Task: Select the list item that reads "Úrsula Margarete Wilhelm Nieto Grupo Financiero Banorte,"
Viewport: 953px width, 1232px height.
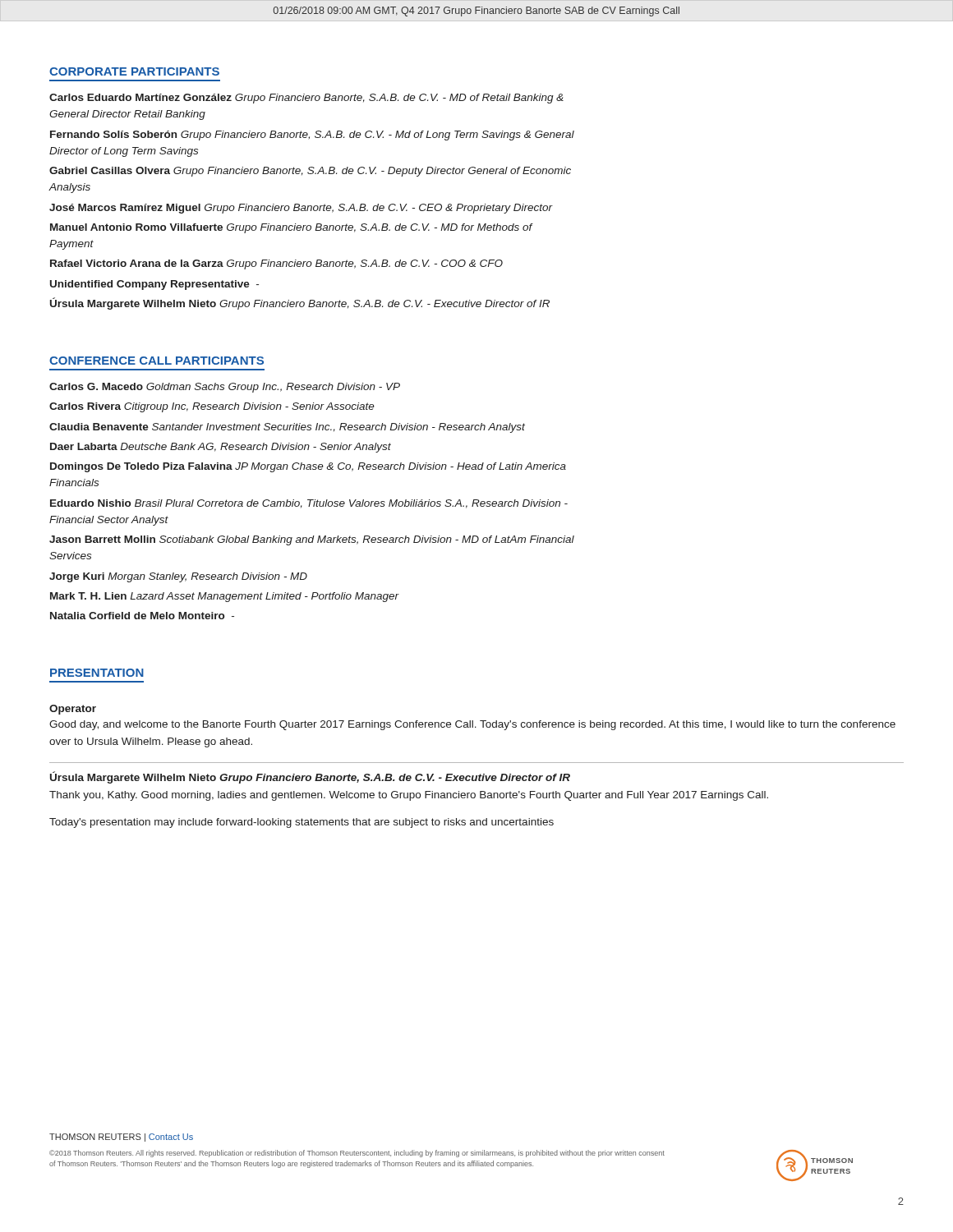Action: pos(300,303)
